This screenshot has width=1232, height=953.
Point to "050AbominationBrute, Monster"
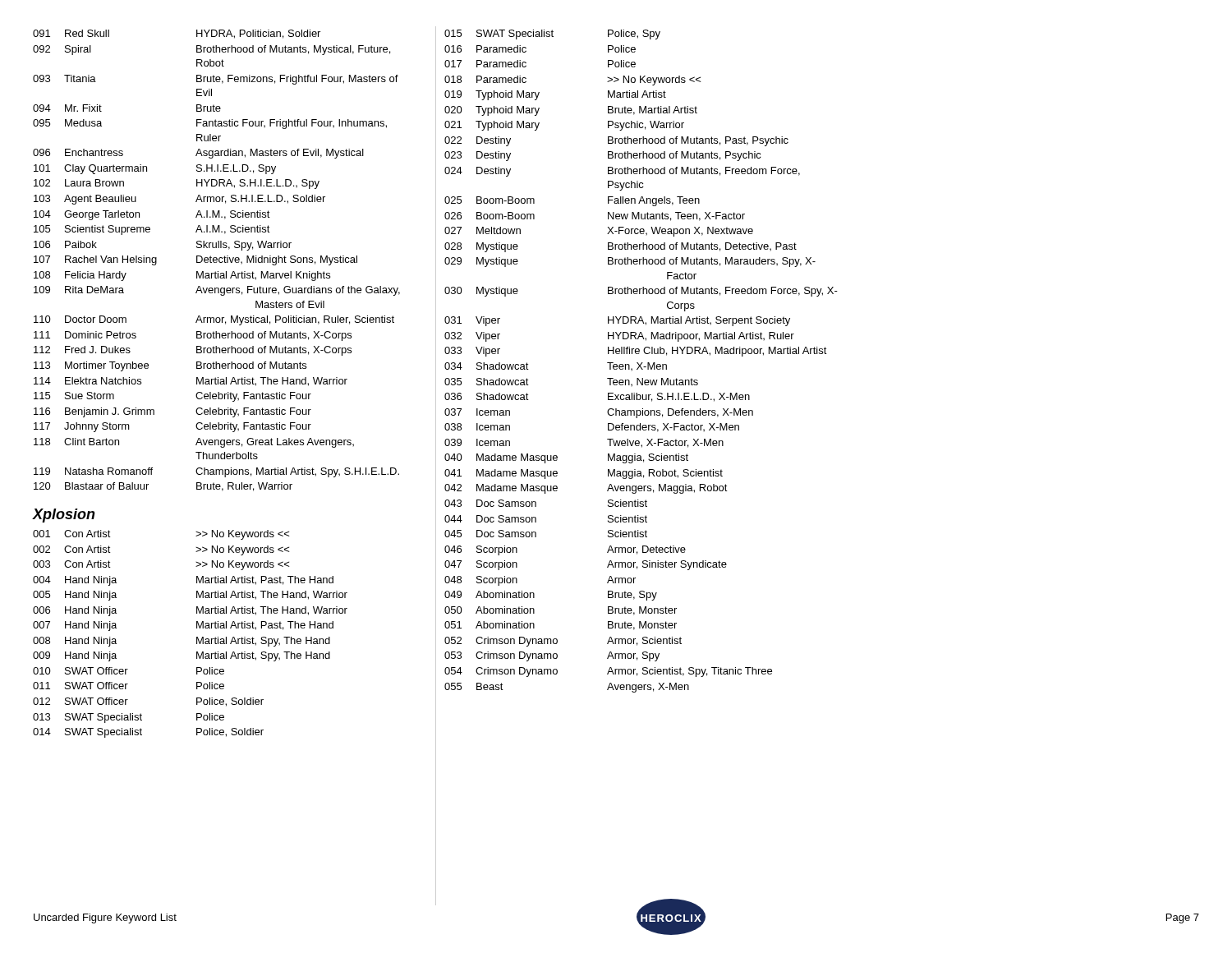pyautogui.click(x=455, y=611)
